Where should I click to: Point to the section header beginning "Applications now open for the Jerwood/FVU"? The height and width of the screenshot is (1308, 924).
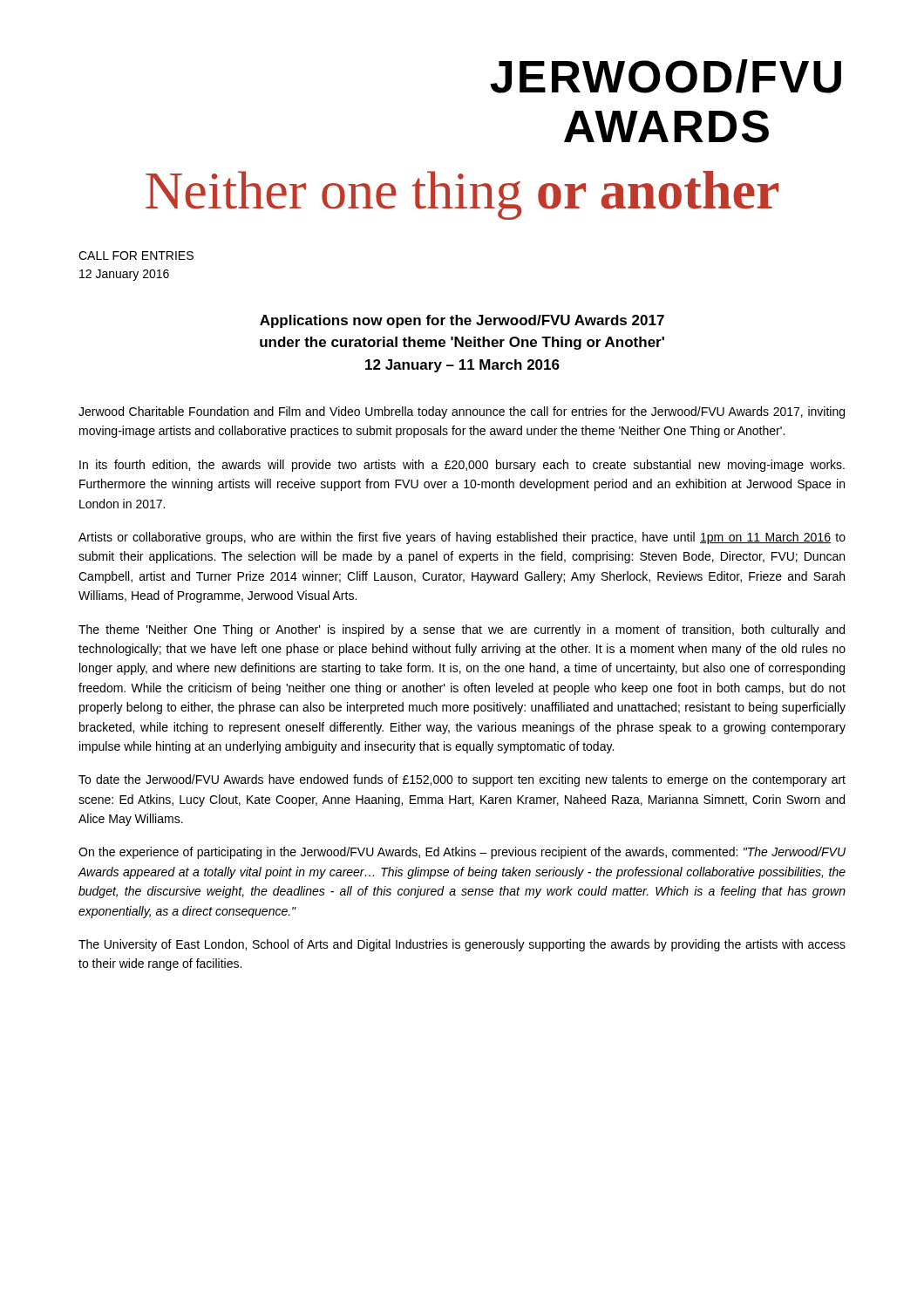[x=462, y=343]
